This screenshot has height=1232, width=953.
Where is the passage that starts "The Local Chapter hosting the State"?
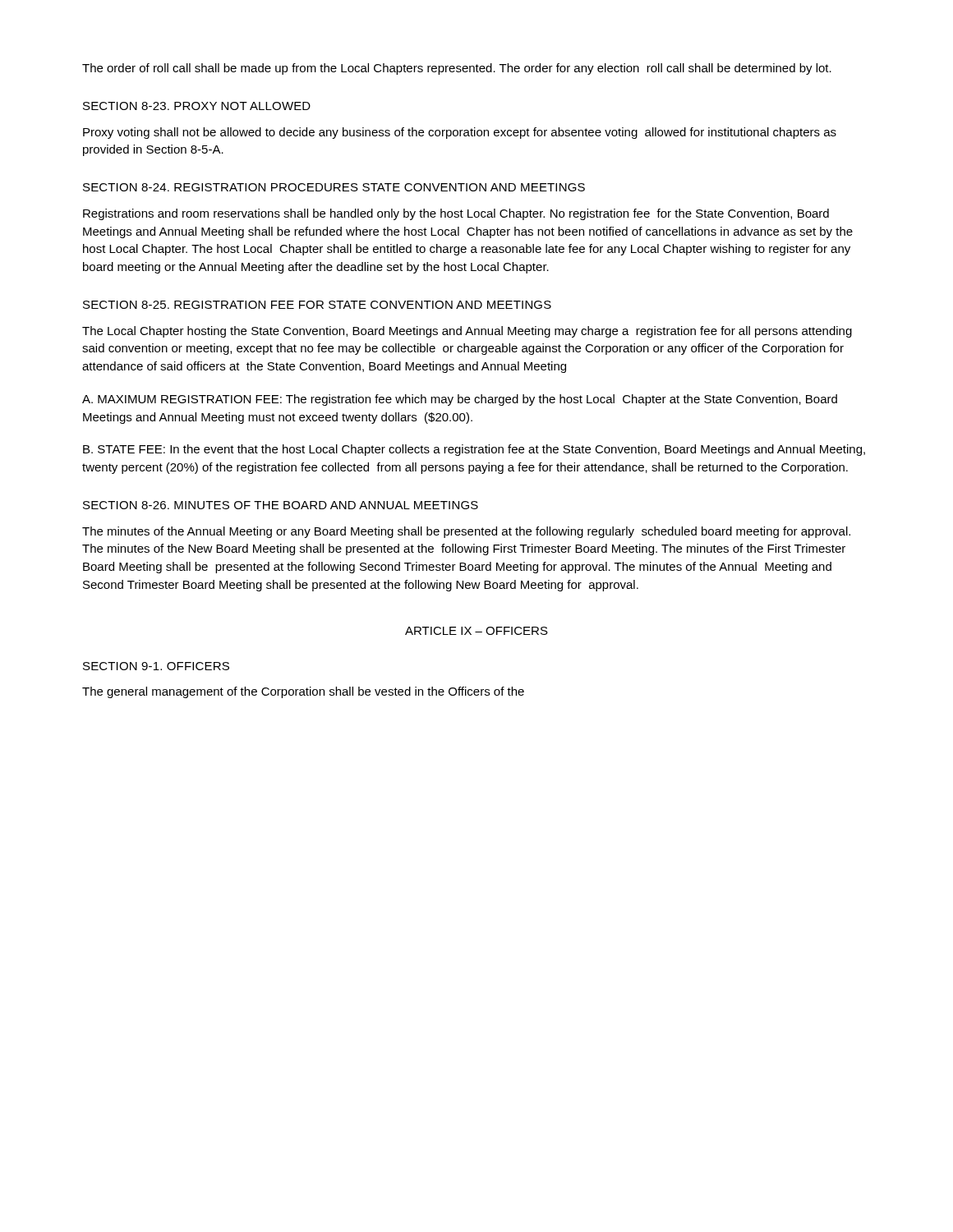pyautogui.click(x=467, y=348)
